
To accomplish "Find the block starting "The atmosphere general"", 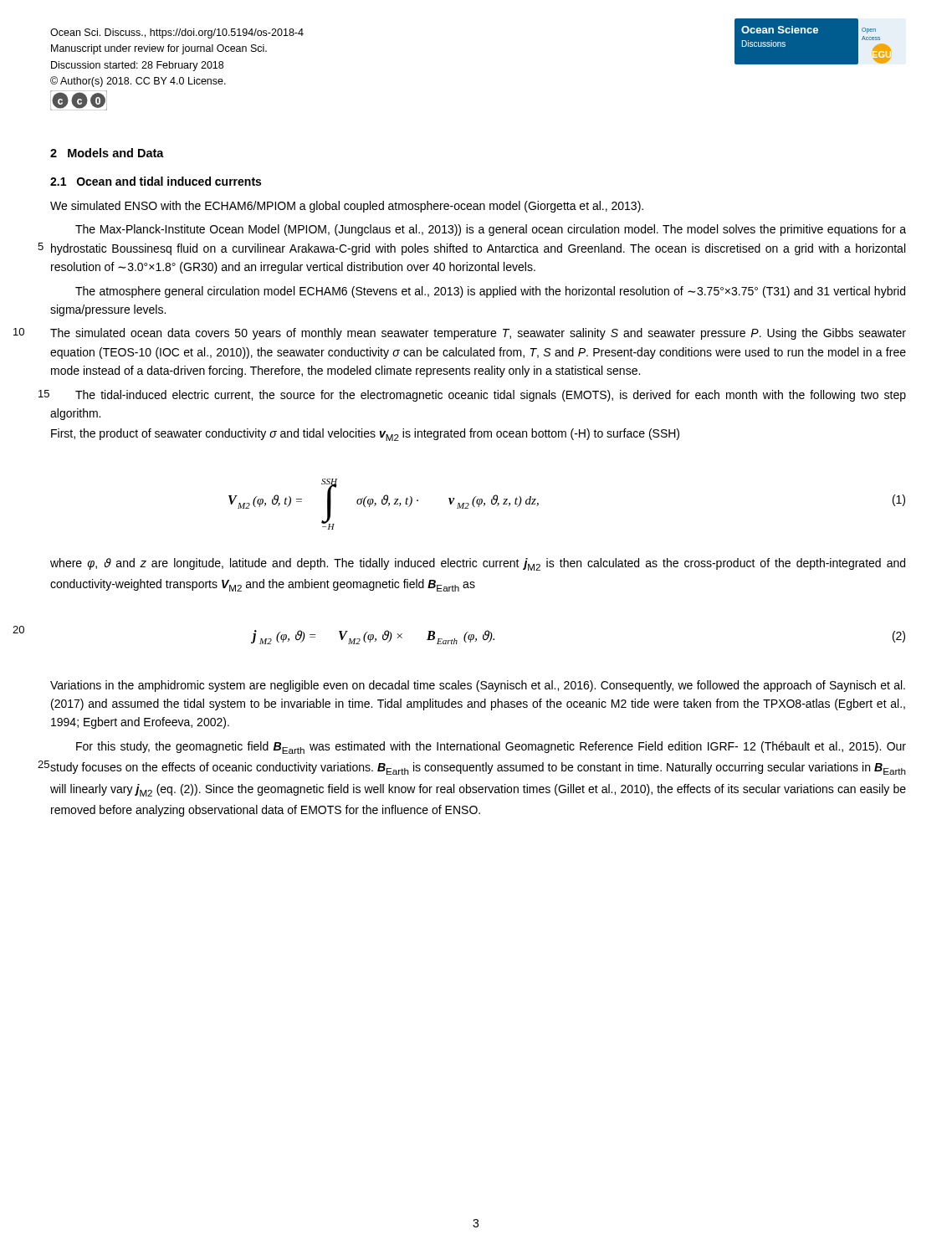I will tap(478, 300).
